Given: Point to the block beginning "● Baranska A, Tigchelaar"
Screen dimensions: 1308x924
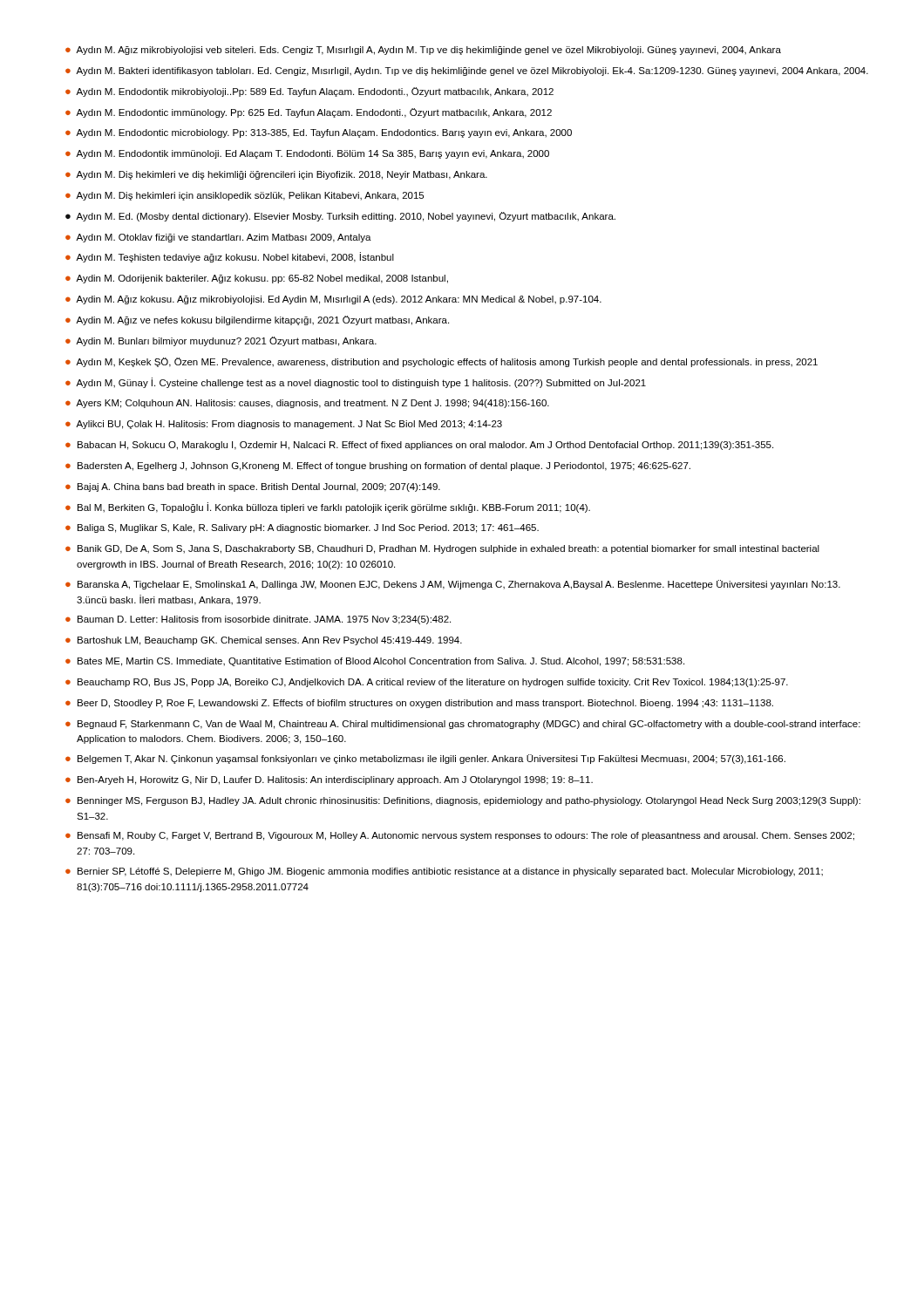Looking at the screenshot, I should (x=453, y=591).
